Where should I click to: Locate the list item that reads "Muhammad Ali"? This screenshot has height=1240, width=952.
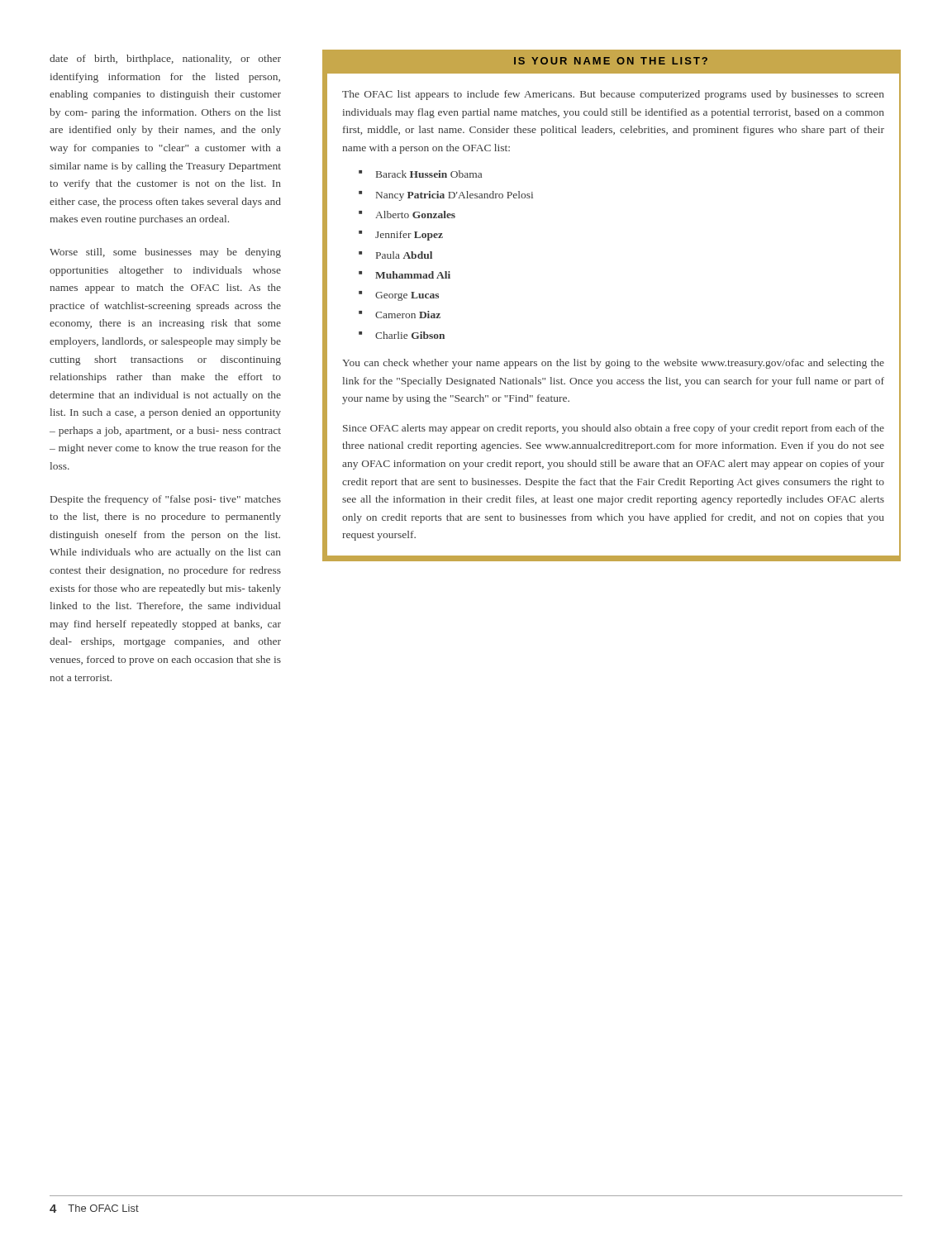click(x=413, y=275)
